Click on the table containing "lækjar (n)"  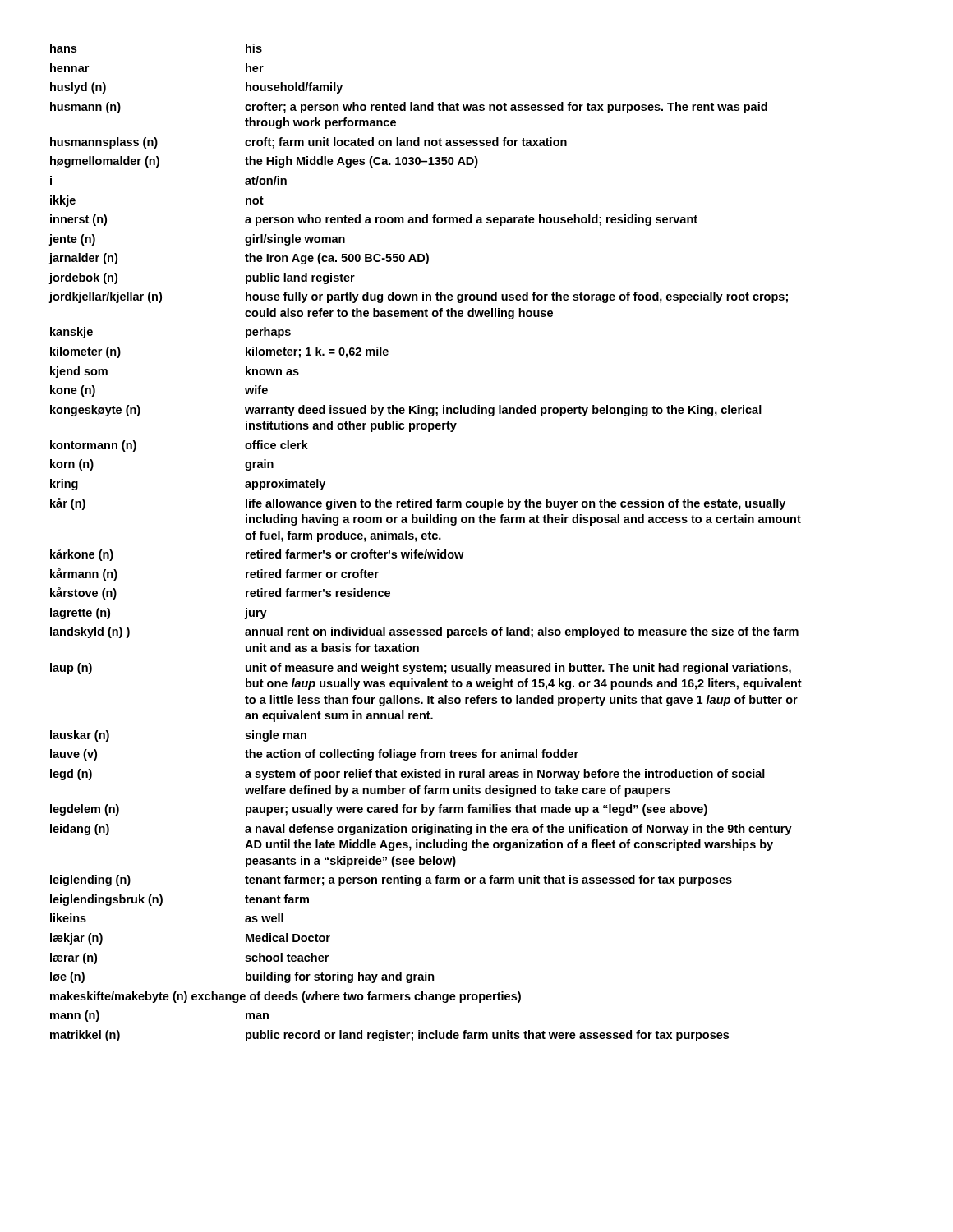click(x=476, y=542)
